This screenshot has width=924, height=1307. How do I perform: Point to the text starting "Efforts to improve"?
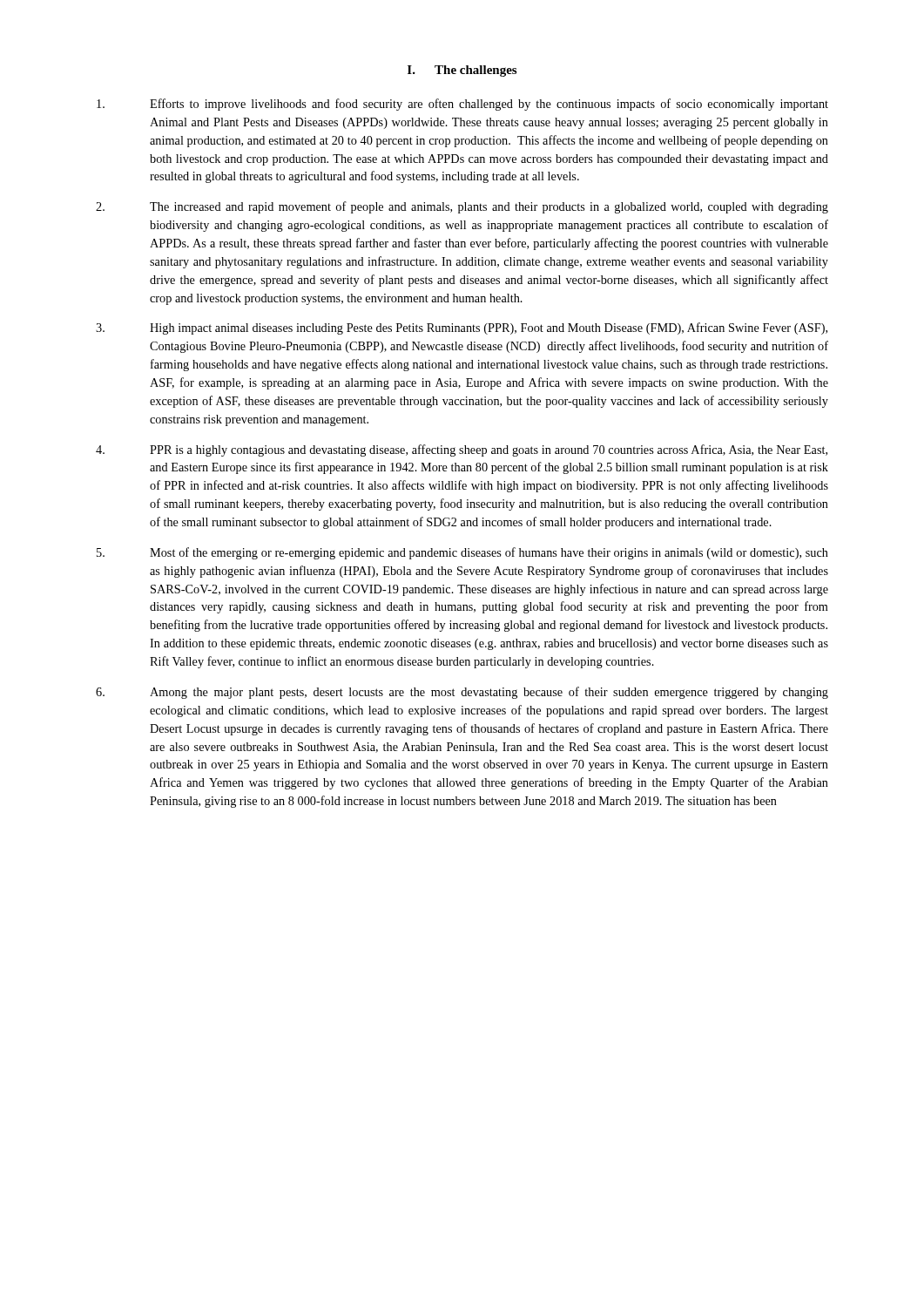pos(462,140)
